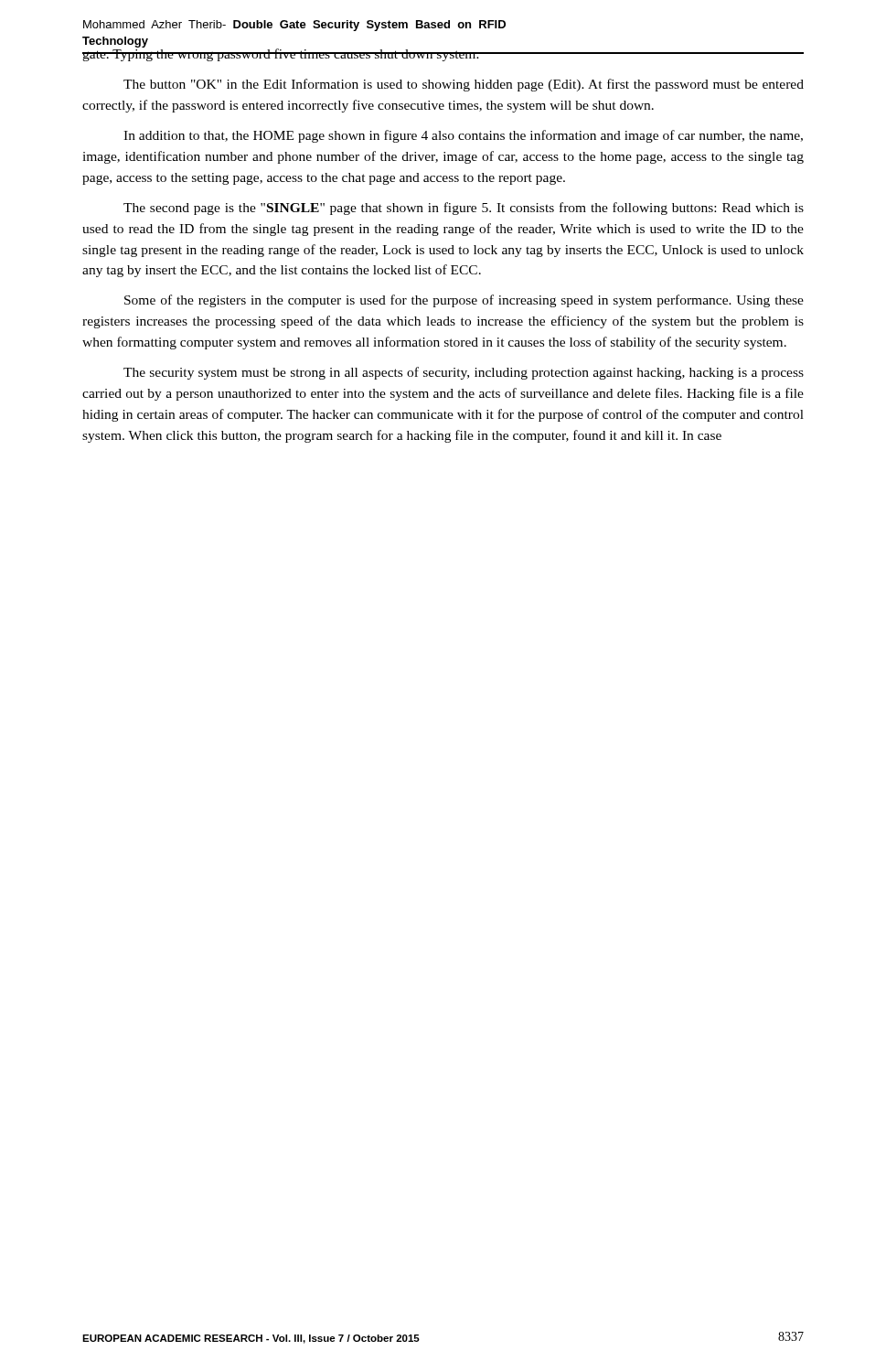886x1372 pixels.
Task: Select the text block starting "gate. Typing the wrong password five times causes"
Action: click(x=281, y=54)
